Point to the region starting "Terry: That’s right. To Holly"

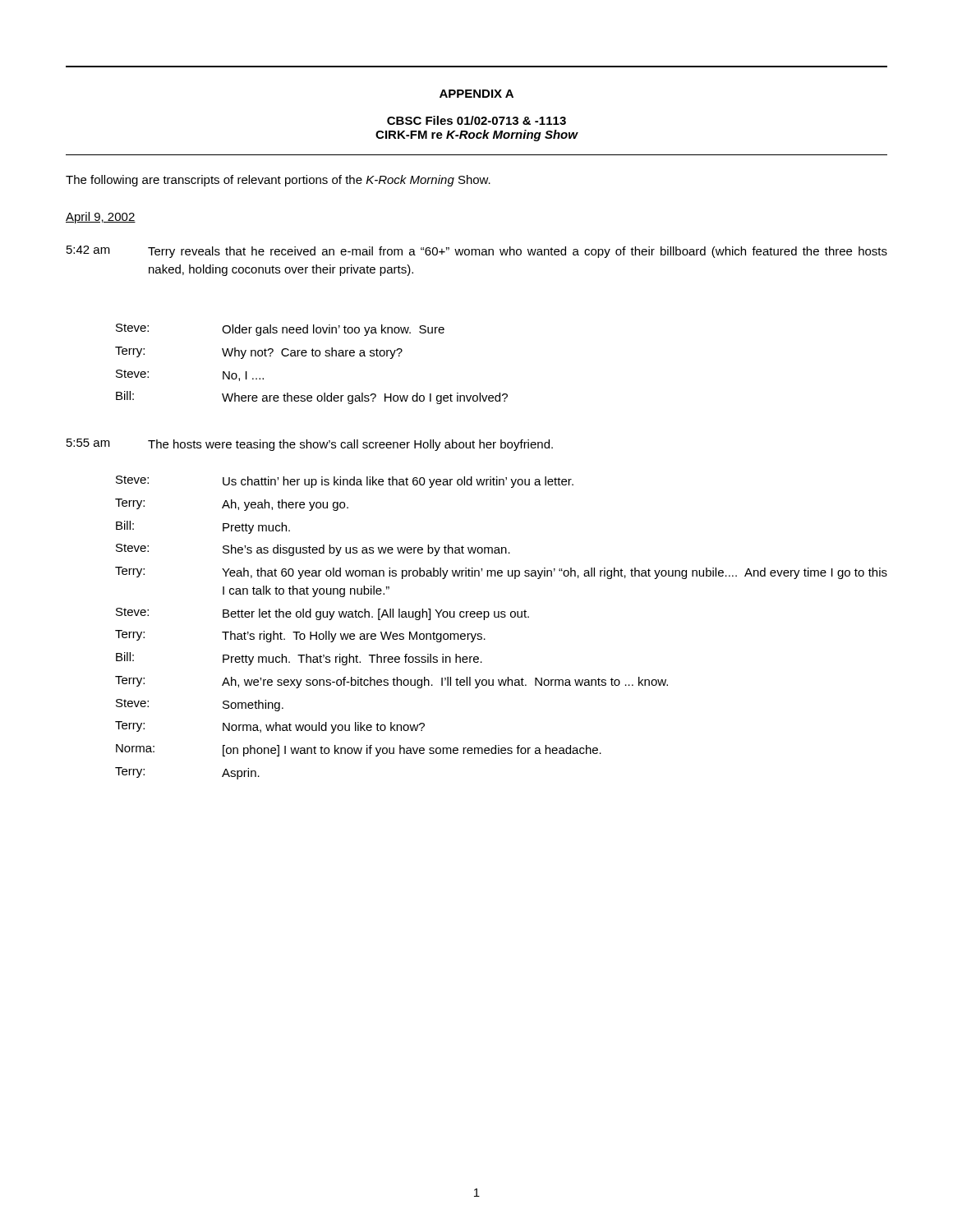click(x=476, y=636)
